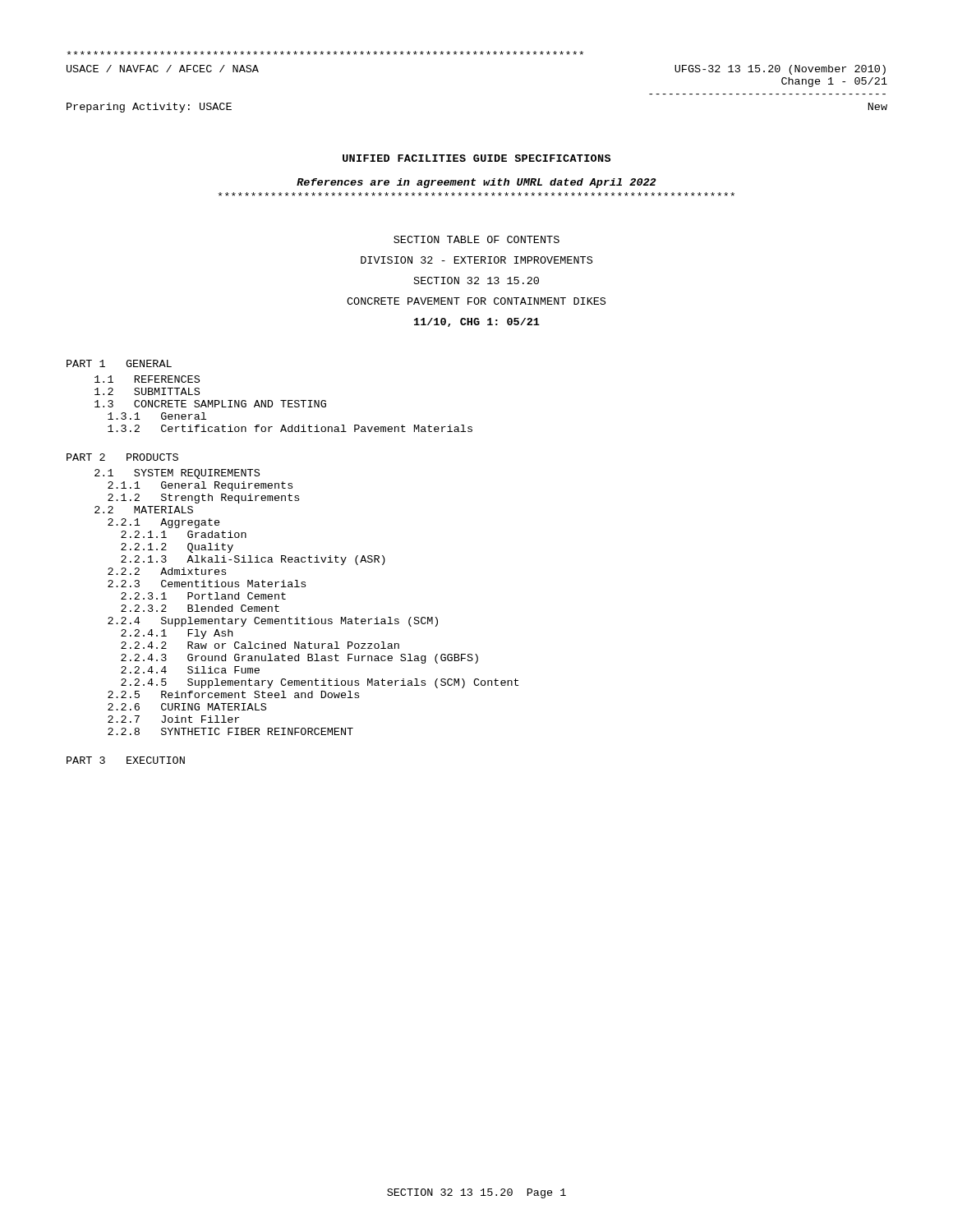This screenshot has height=1232, width=953.
Task: Find the section header on this page that starts "SECTION TABLE OF"
Action: (x=476, y=240)
